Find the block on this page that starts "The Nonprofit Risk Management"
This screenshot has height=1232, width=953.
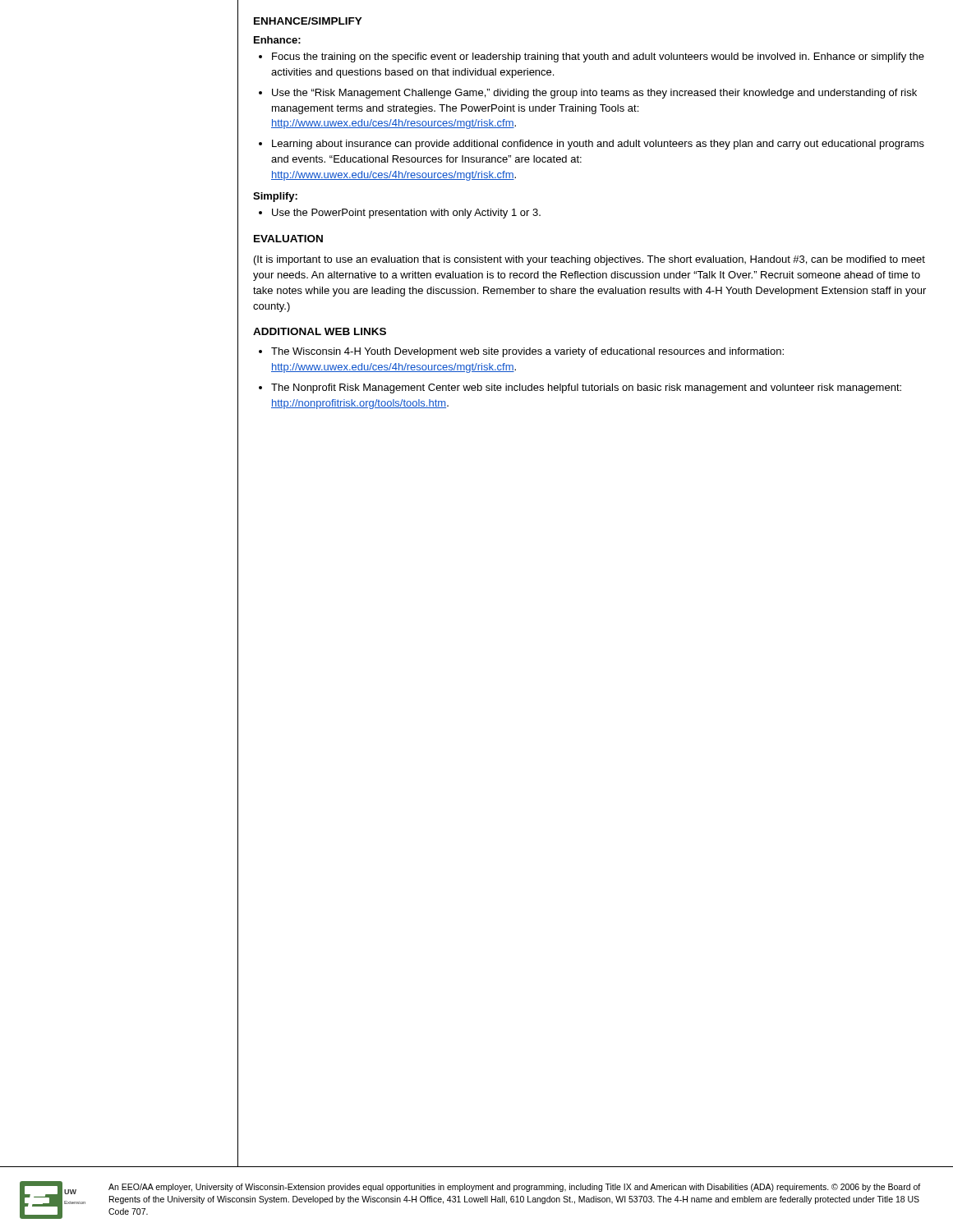point(599,396)
